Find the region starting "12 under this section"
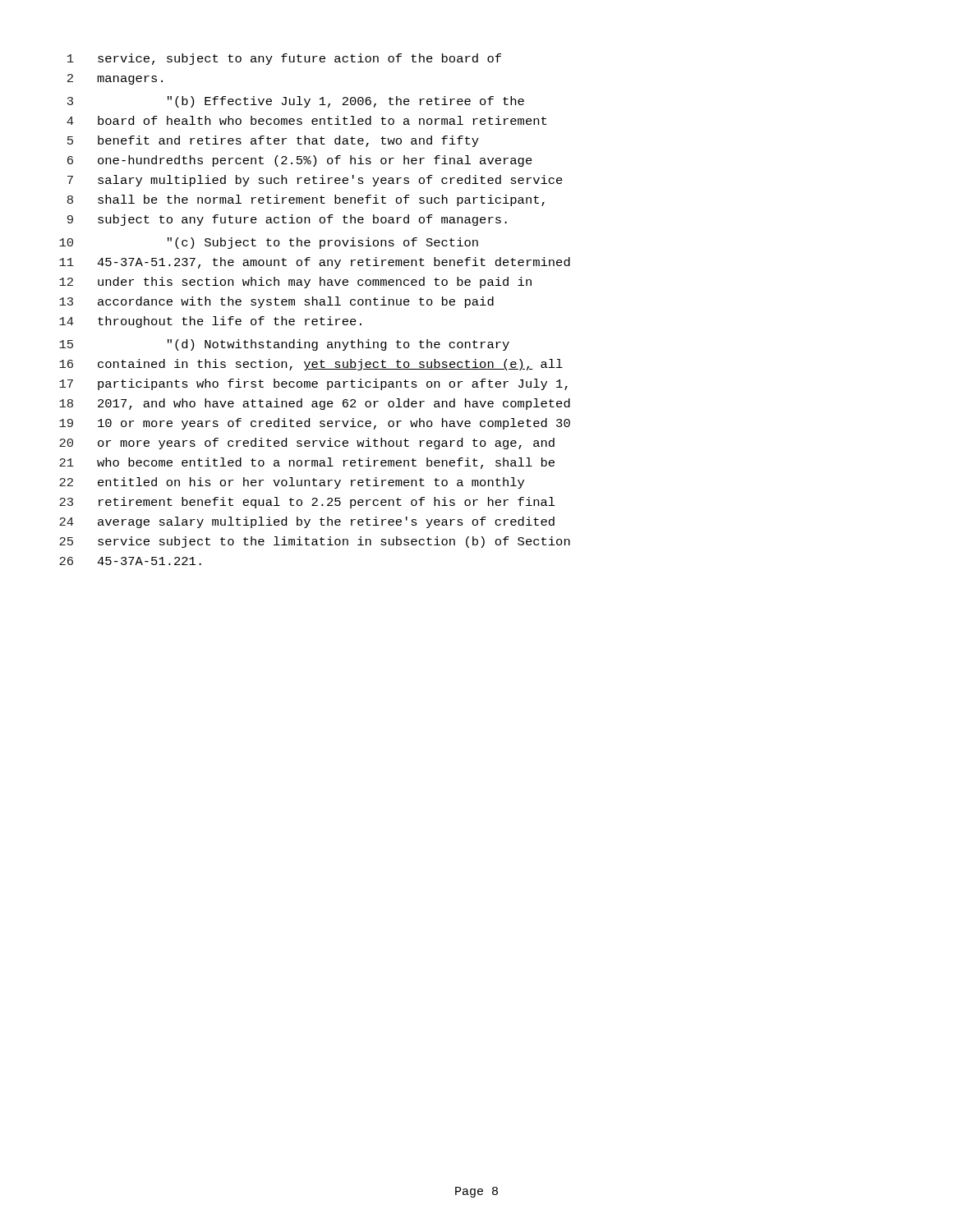The height and width of the screenshot is (1232, 953). click(476, 283)
